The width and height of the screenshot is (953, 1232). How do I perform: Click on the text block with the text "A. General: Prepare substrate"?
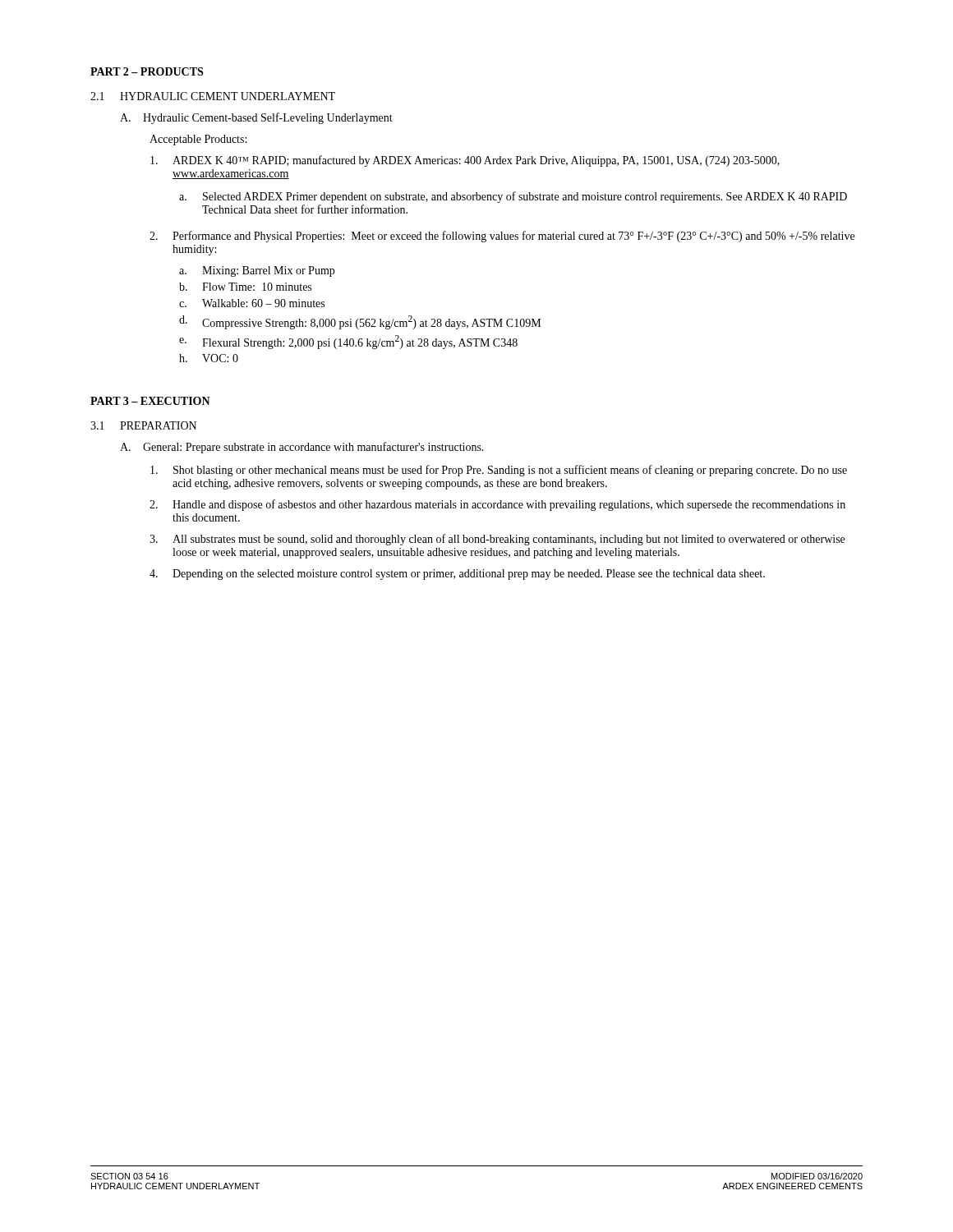pos(488,448)
